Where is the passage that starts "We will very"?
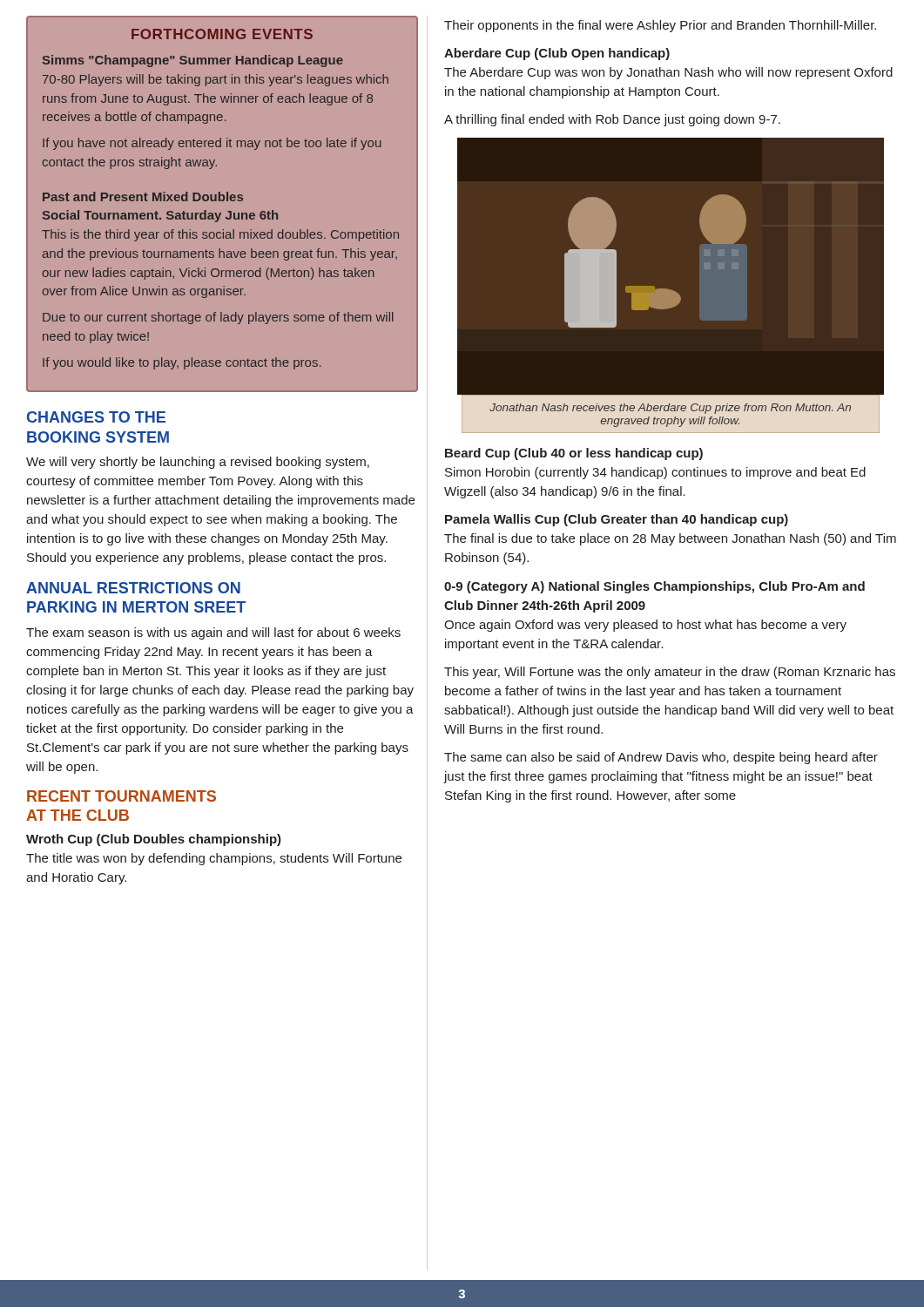 point(221,510)
